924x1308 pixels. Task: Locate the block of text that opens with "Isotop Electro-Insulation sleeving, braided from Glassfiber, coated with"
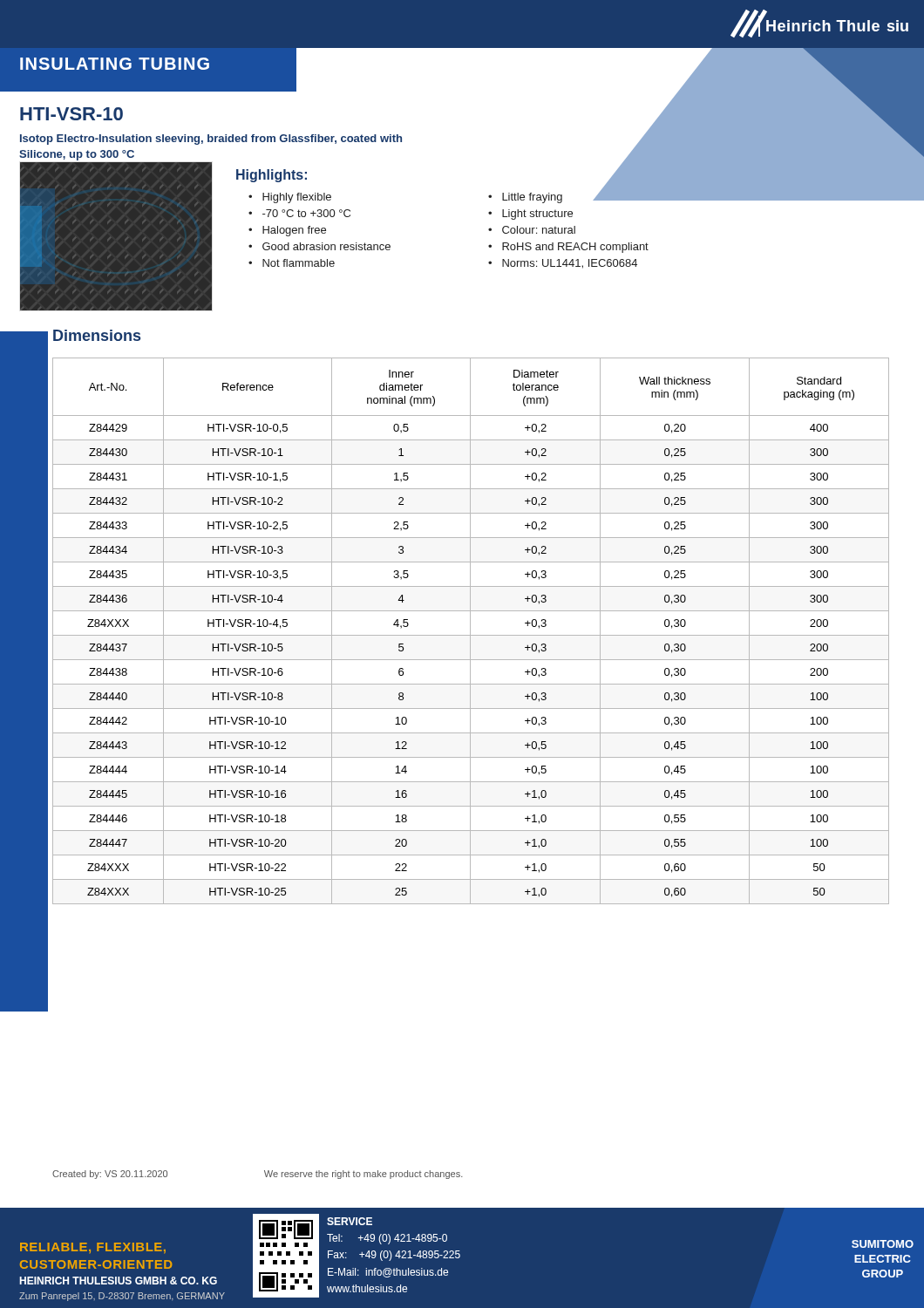211,146
